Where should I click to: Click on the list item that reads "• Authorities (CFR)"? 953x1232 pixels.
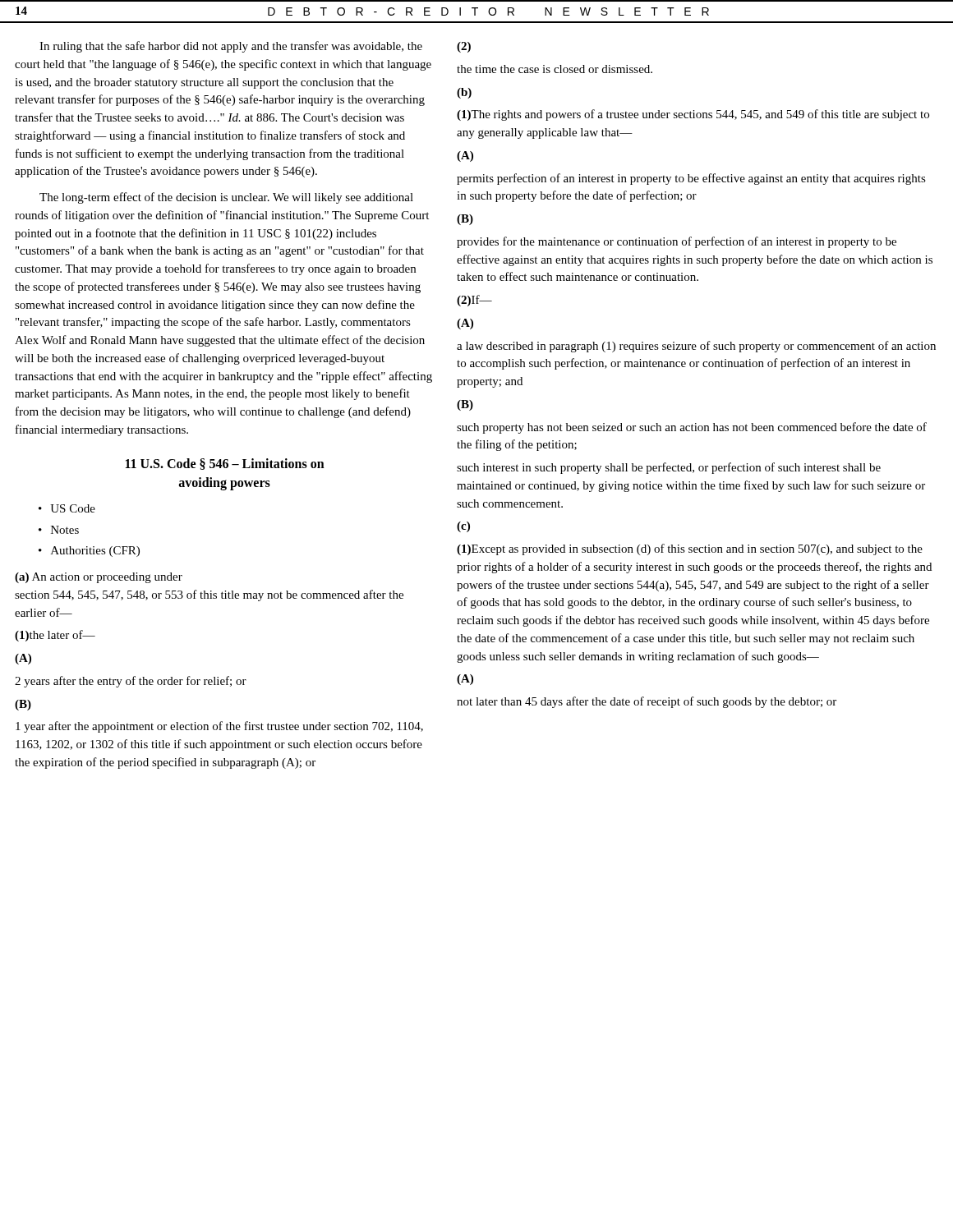pyautogui.click(x=89, y=551)
